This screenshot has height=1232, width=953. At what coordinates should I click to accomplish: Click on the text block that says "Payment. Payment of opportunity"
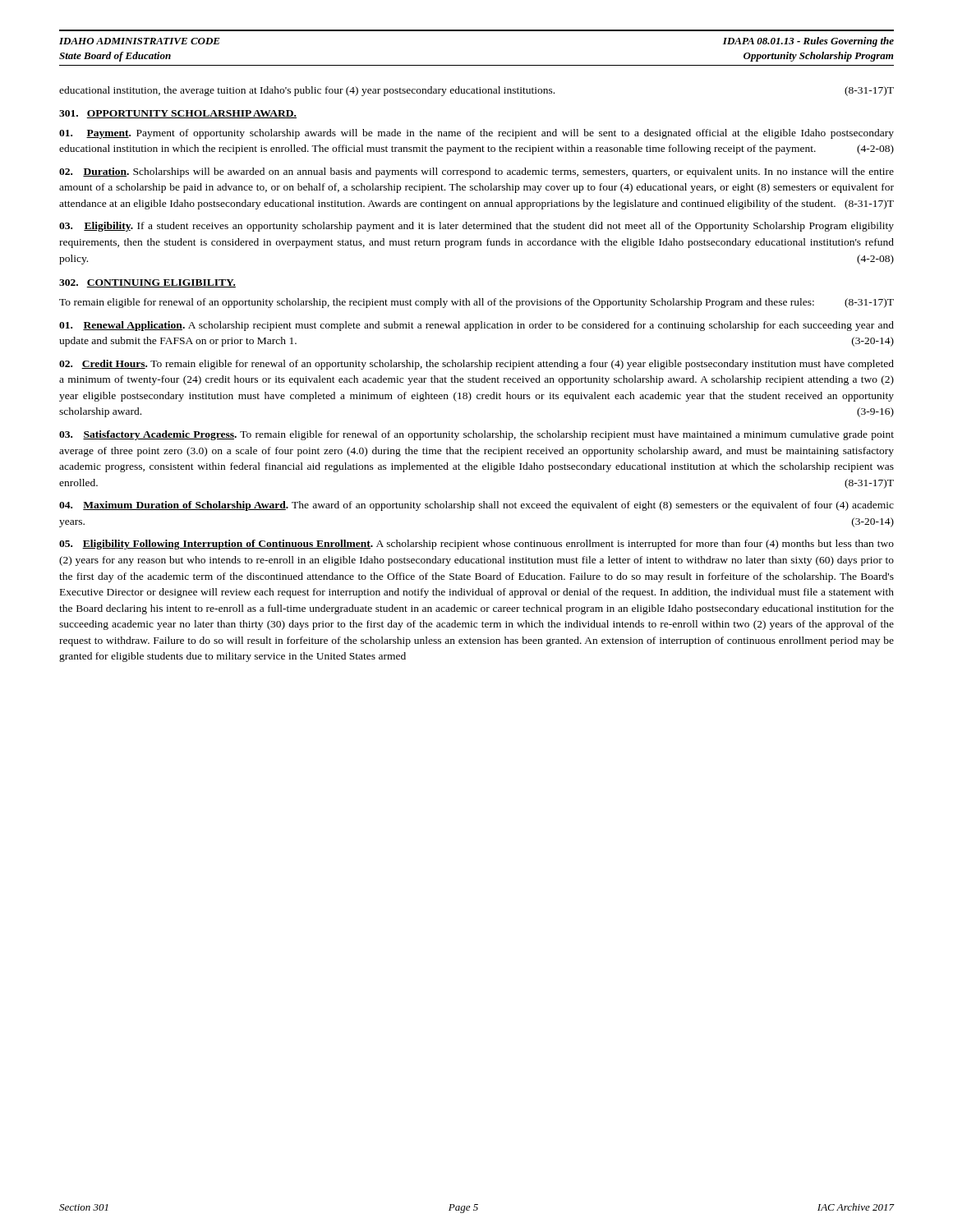click(476, 141)
